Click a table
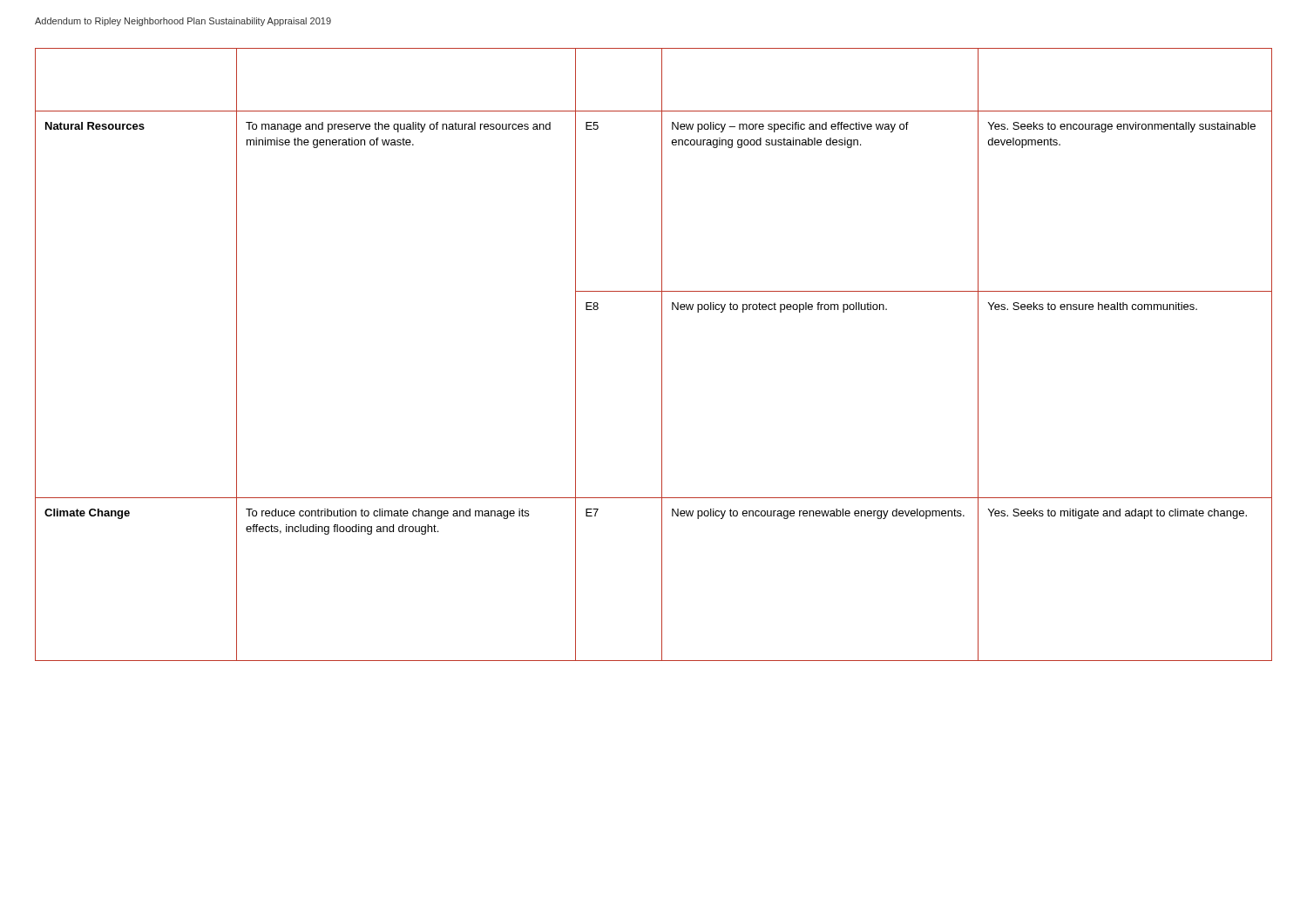Image resolution: width=1307 pixels, height=924 pixels. [654, 473]
